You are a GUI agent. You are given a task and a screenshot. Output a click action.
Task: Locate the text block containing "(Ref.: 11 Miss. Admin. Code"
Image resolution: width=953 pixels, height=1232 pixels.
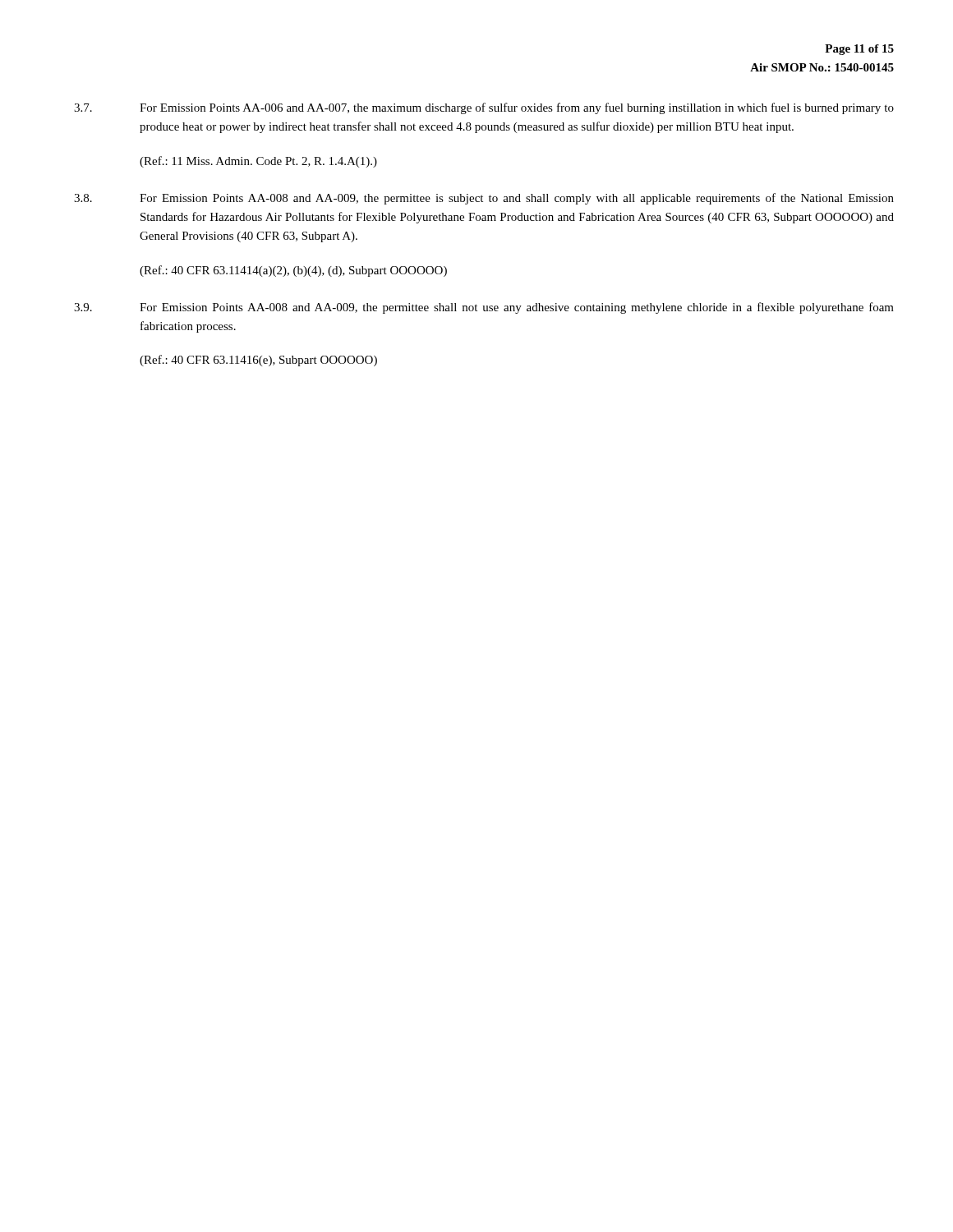258,161
